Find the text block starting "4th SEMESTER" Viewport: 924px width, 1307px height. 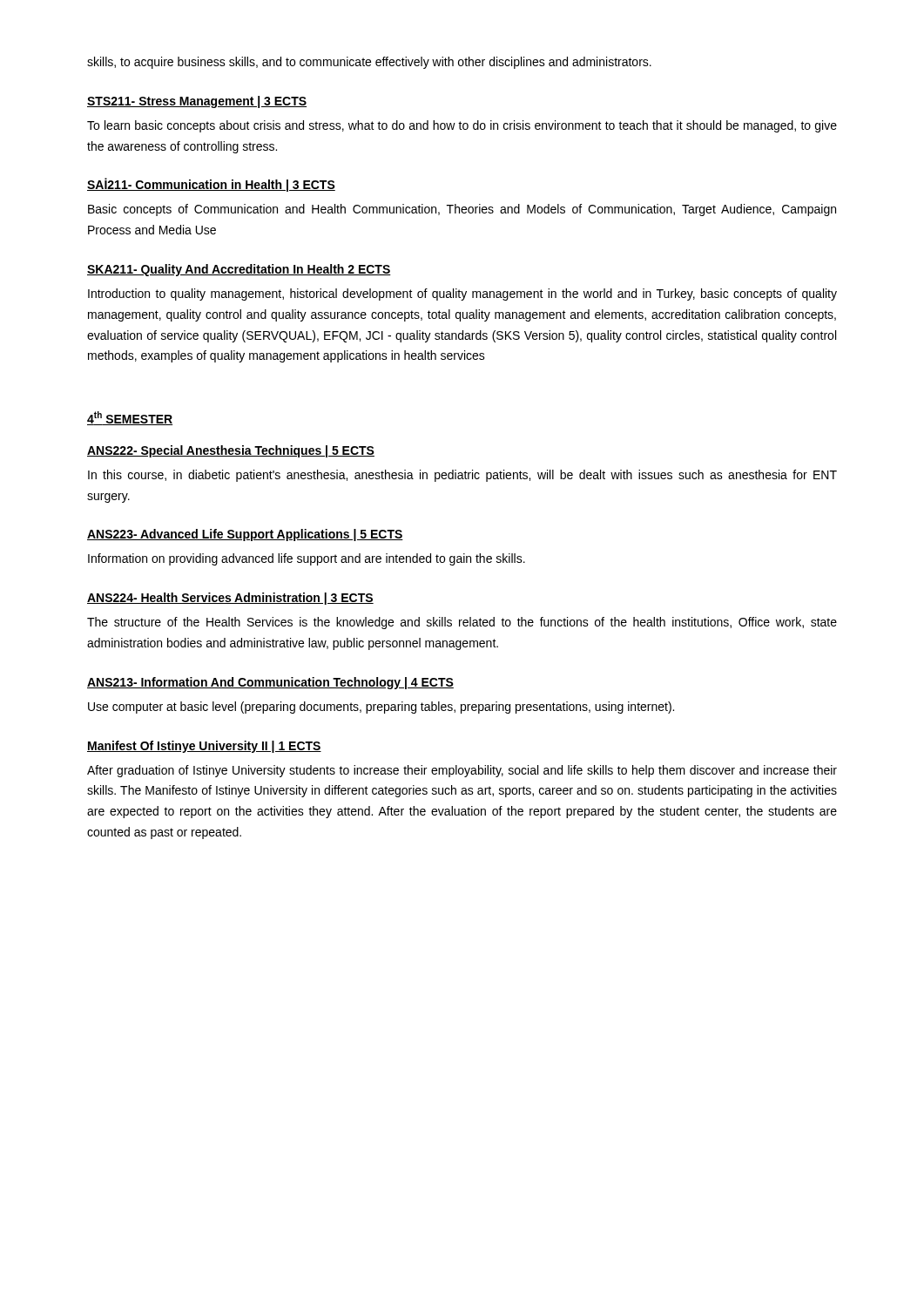point(130,418)
